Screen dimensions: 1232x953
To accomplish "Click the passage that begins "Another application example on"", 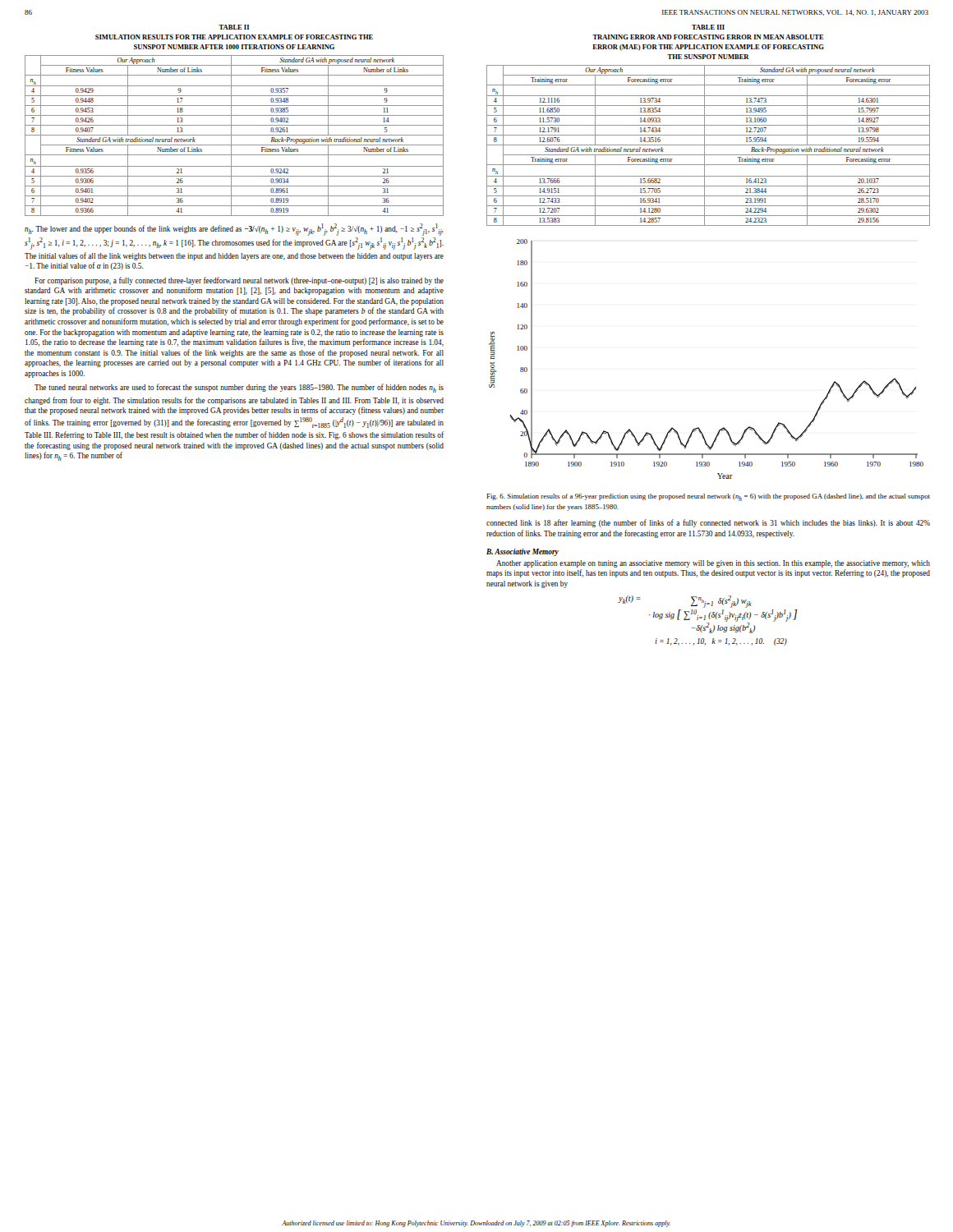I will point(708,574).
